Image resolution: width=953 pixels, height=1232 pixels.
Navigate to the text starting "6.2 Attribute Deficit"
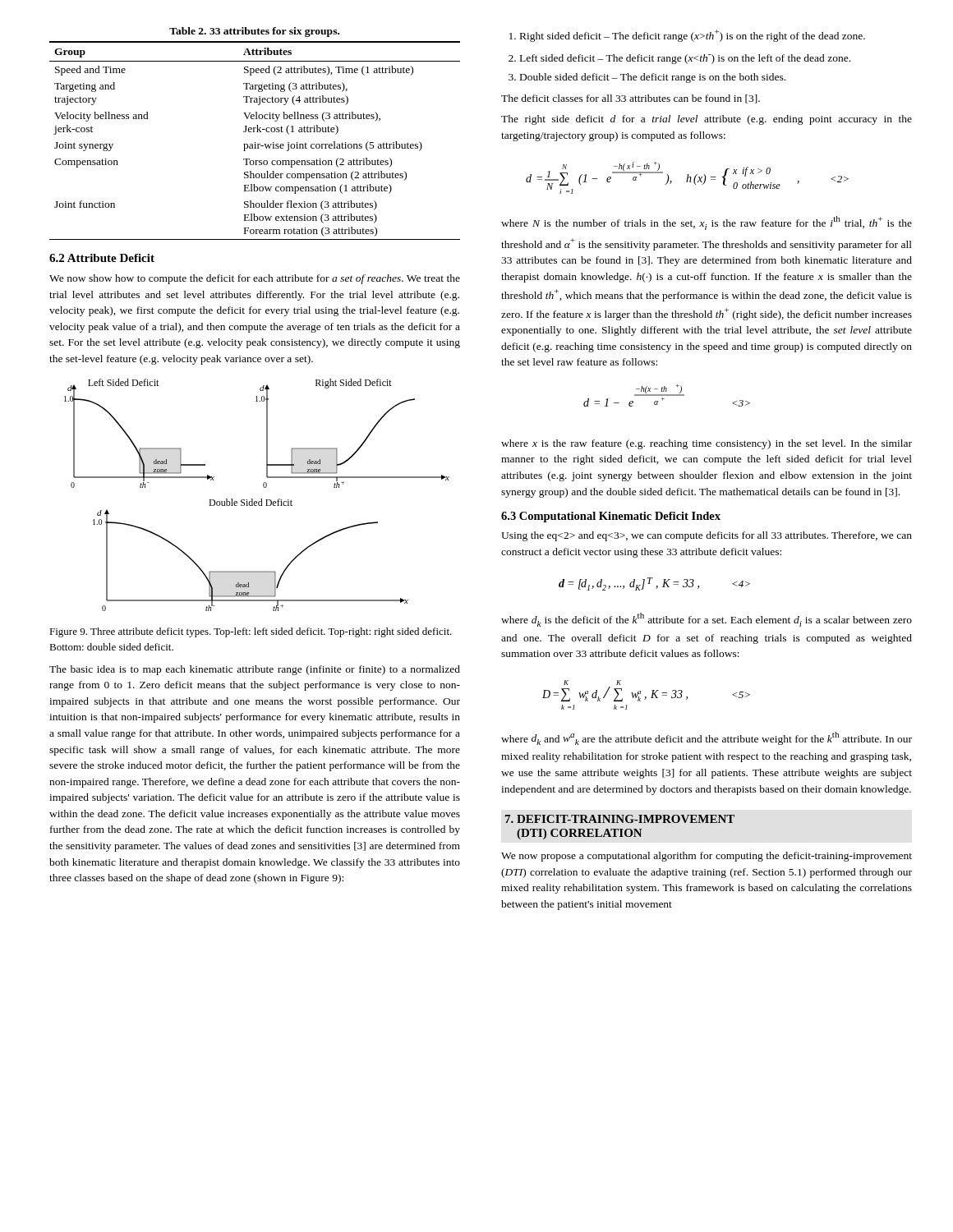(102, 258)
